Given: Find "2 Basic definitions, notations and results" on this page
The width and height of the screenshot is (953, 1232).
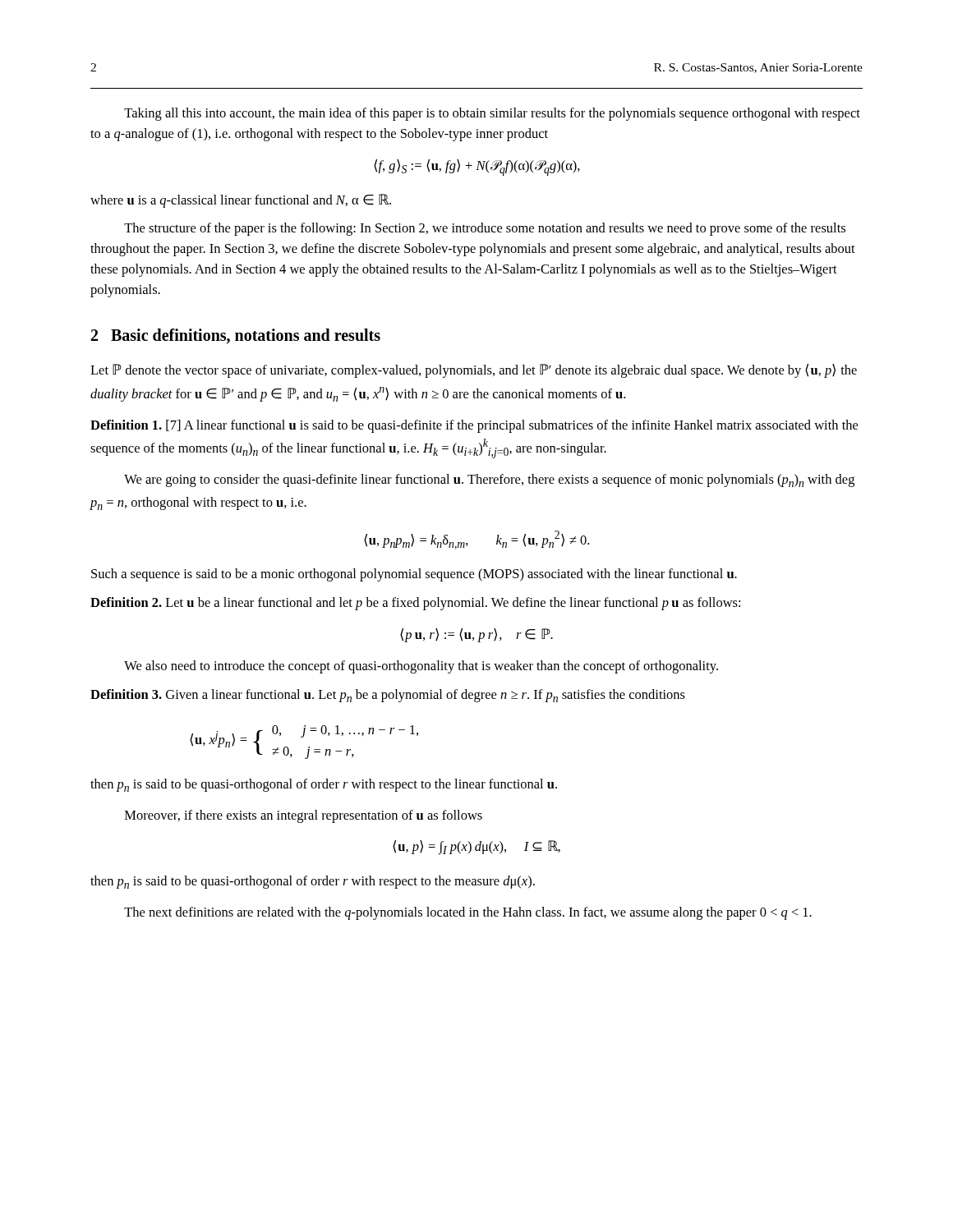Looking at the screenshot, I should coord(235,335).
